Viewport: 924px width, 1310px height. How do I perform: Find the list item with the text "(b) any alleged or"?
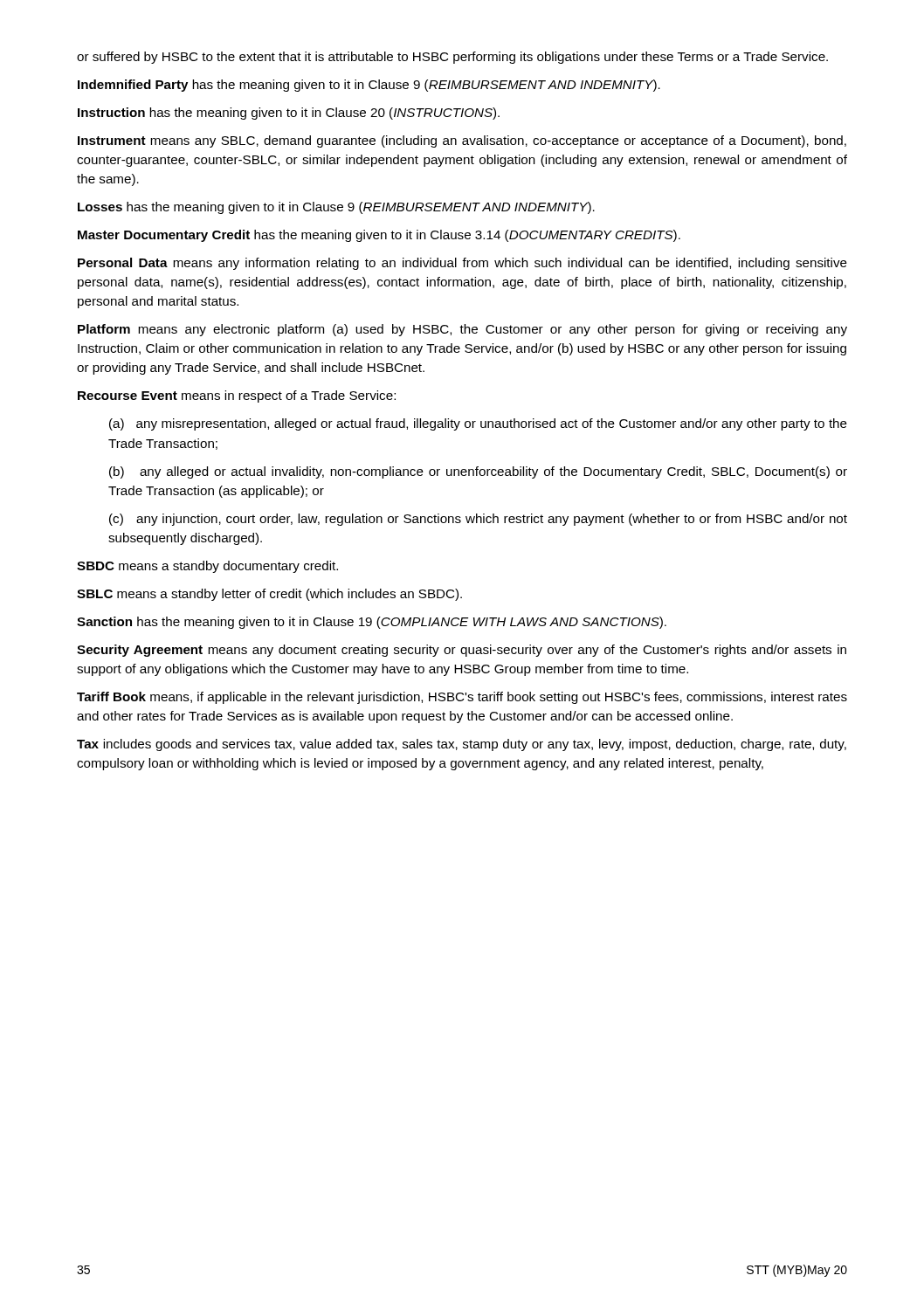click(x=478, y=481)
